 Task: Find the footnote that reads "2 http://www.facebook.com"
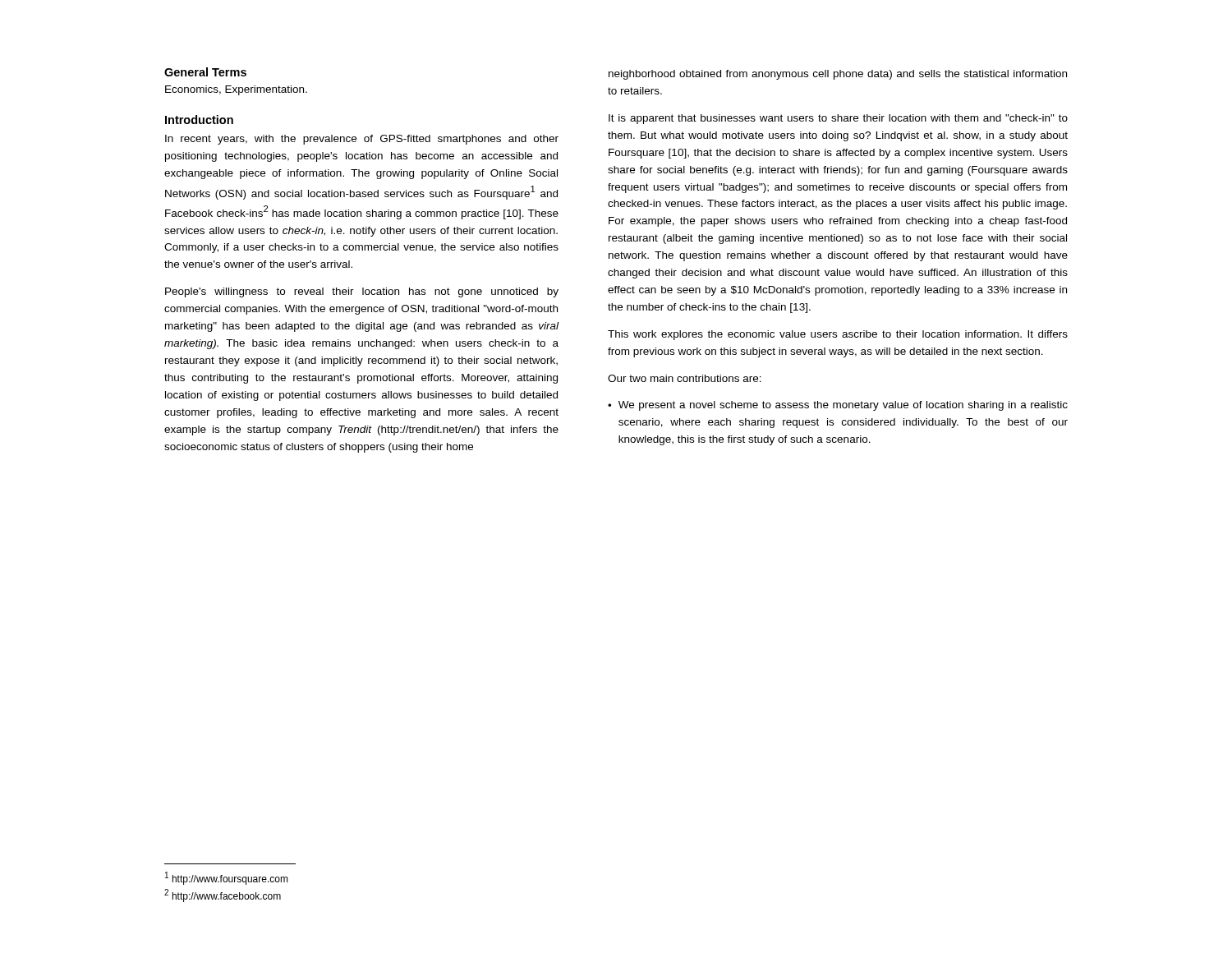click(223, 895)
